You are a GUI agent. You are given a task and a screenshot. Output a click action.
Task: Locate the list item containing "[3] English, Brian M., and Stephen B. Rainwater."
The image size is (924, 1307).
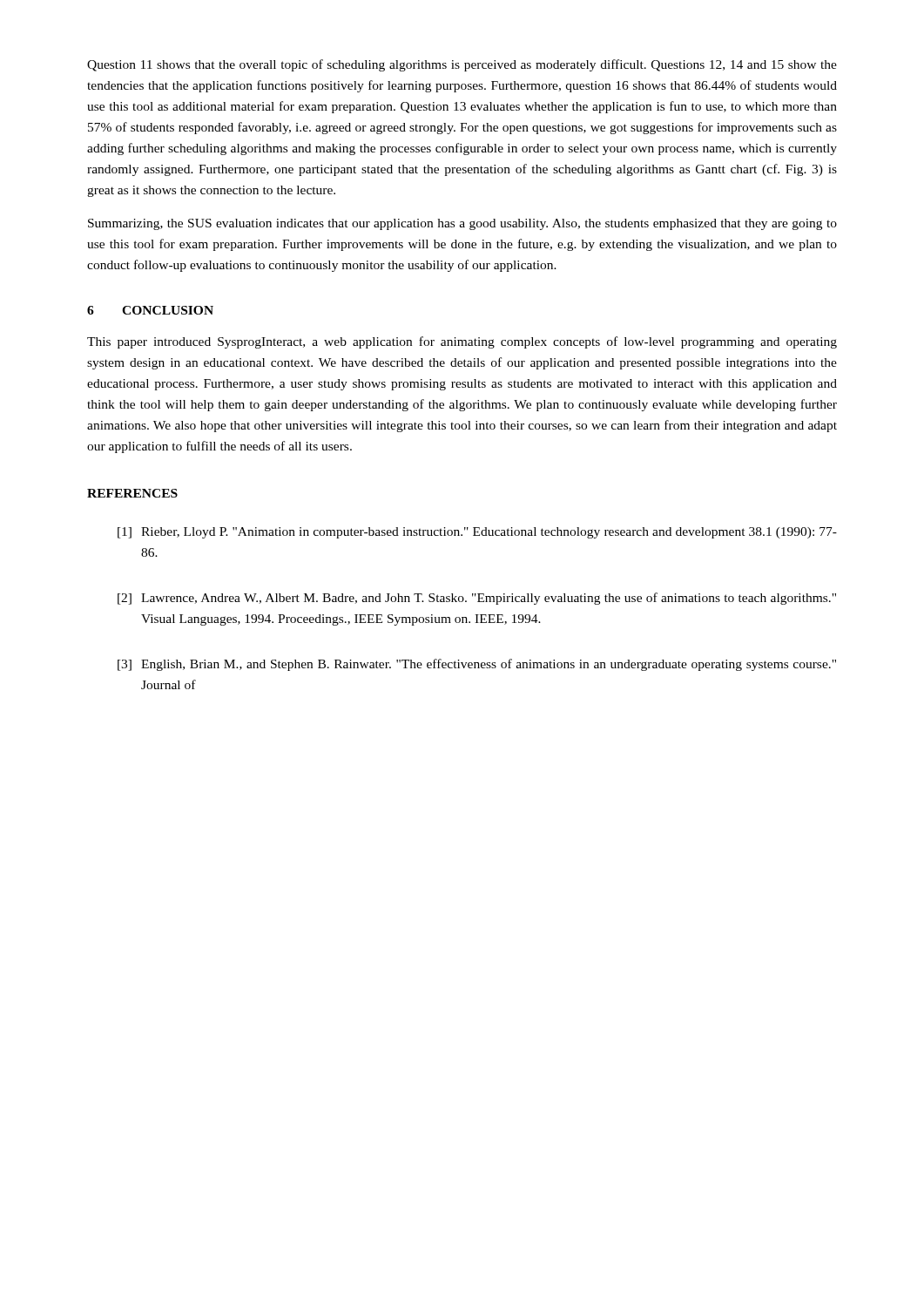point(462,675)
